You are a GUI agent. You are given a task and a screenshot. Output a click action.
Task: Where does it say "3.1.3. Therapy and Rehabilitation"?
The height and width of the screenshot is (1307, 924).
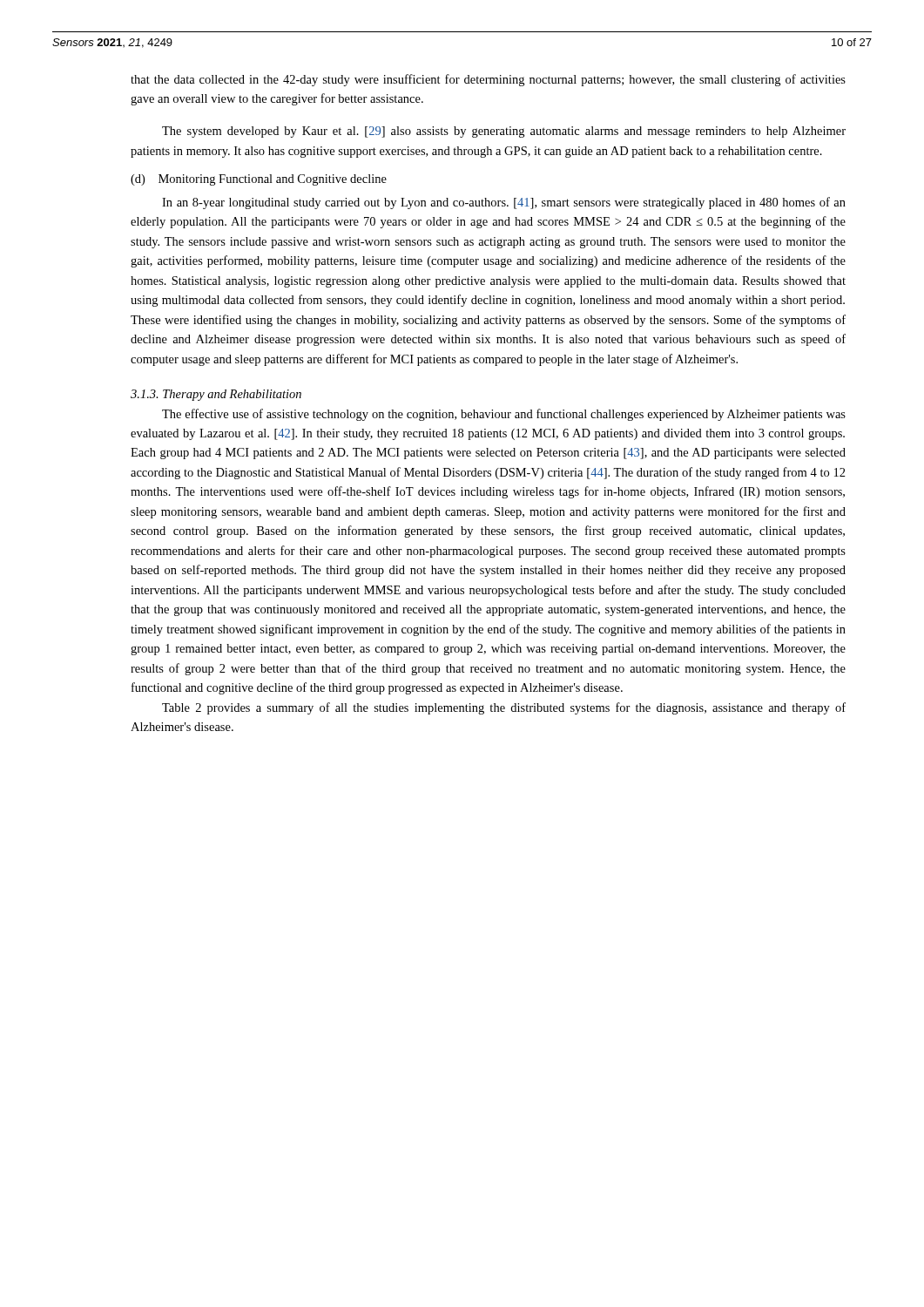216,395
